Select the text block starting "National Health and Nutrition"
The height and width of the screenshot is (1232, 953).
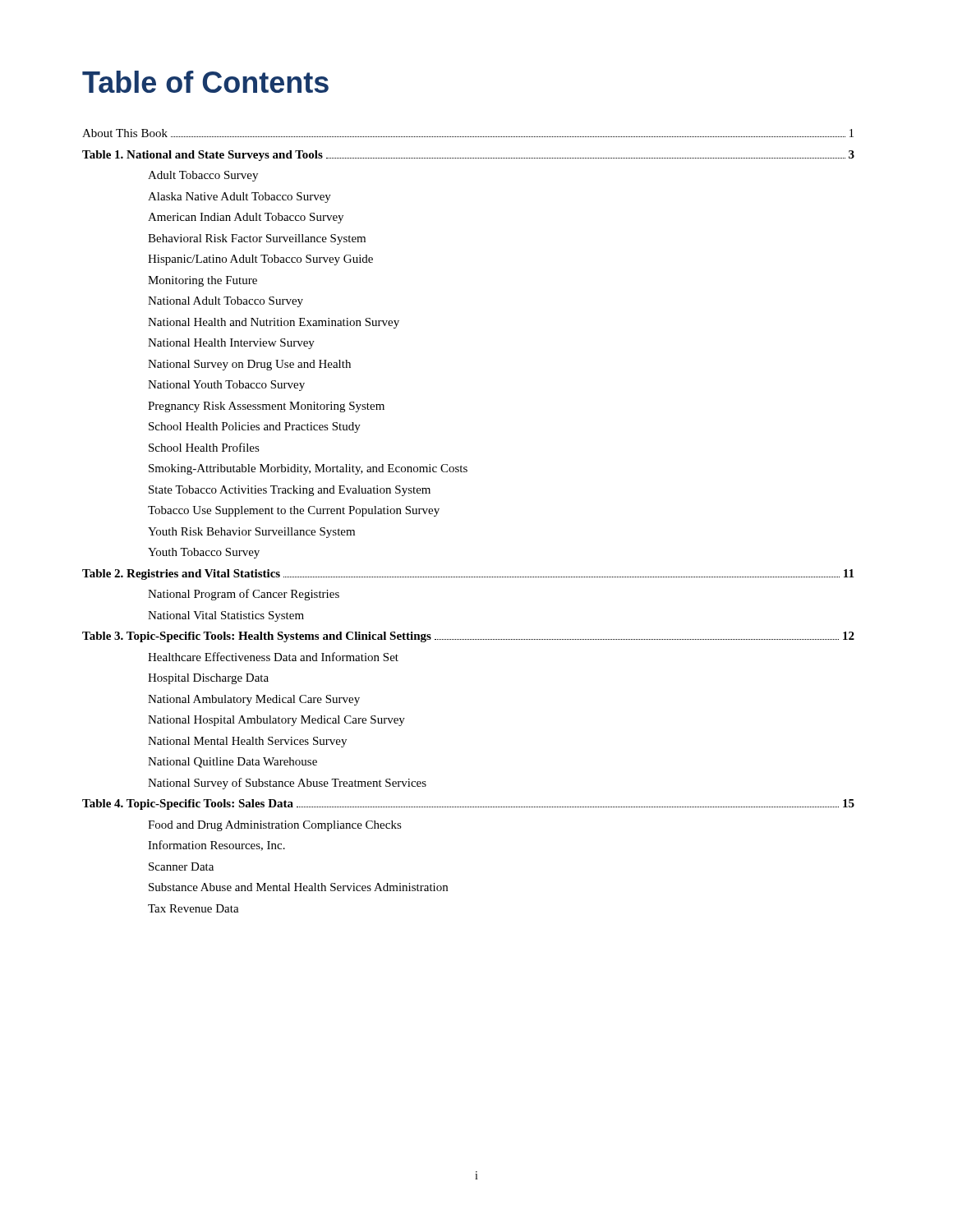[x=274, y=323]
